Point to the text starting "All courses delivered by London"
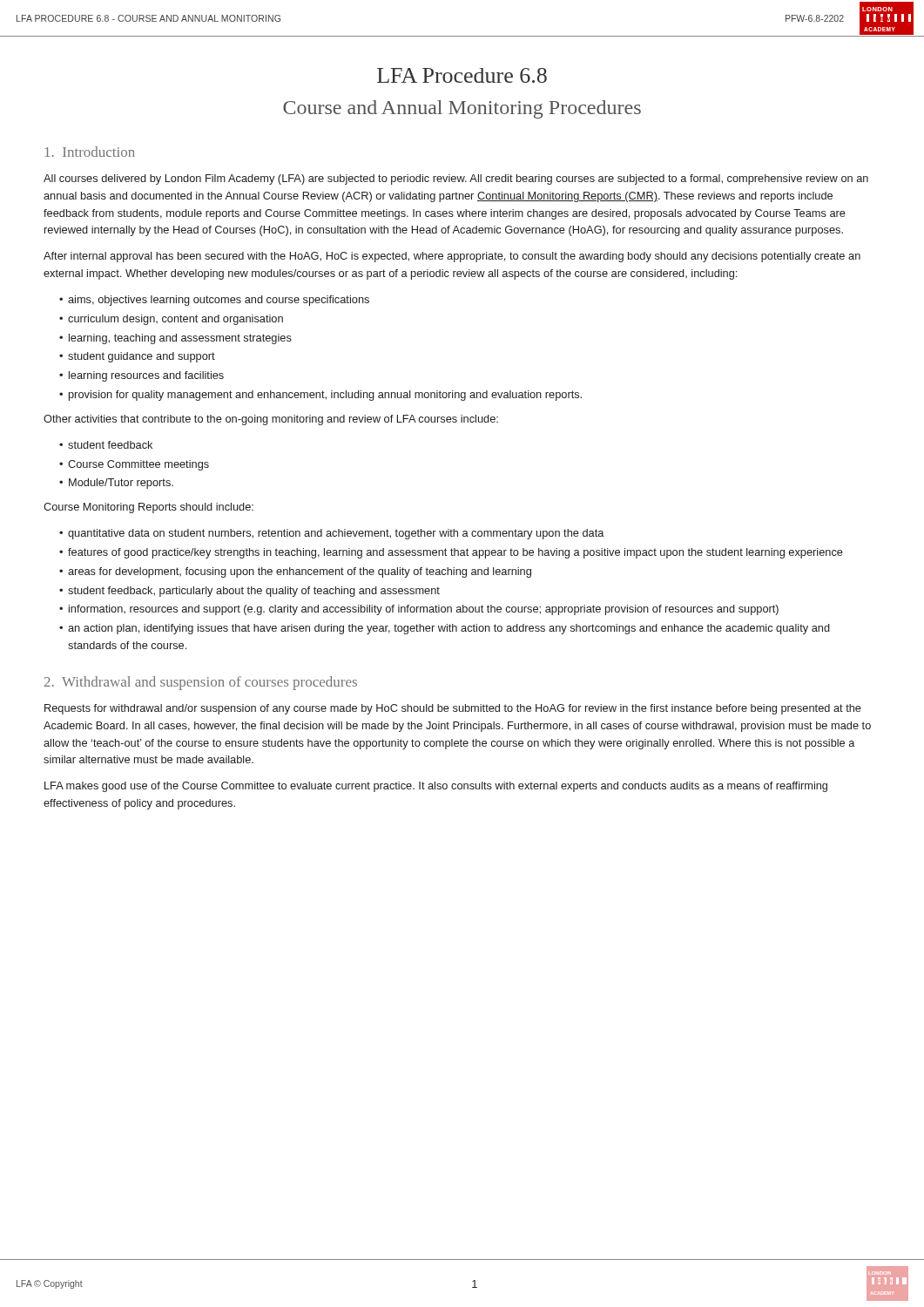This screenshot has height=1307, width=924. [456, 204]
